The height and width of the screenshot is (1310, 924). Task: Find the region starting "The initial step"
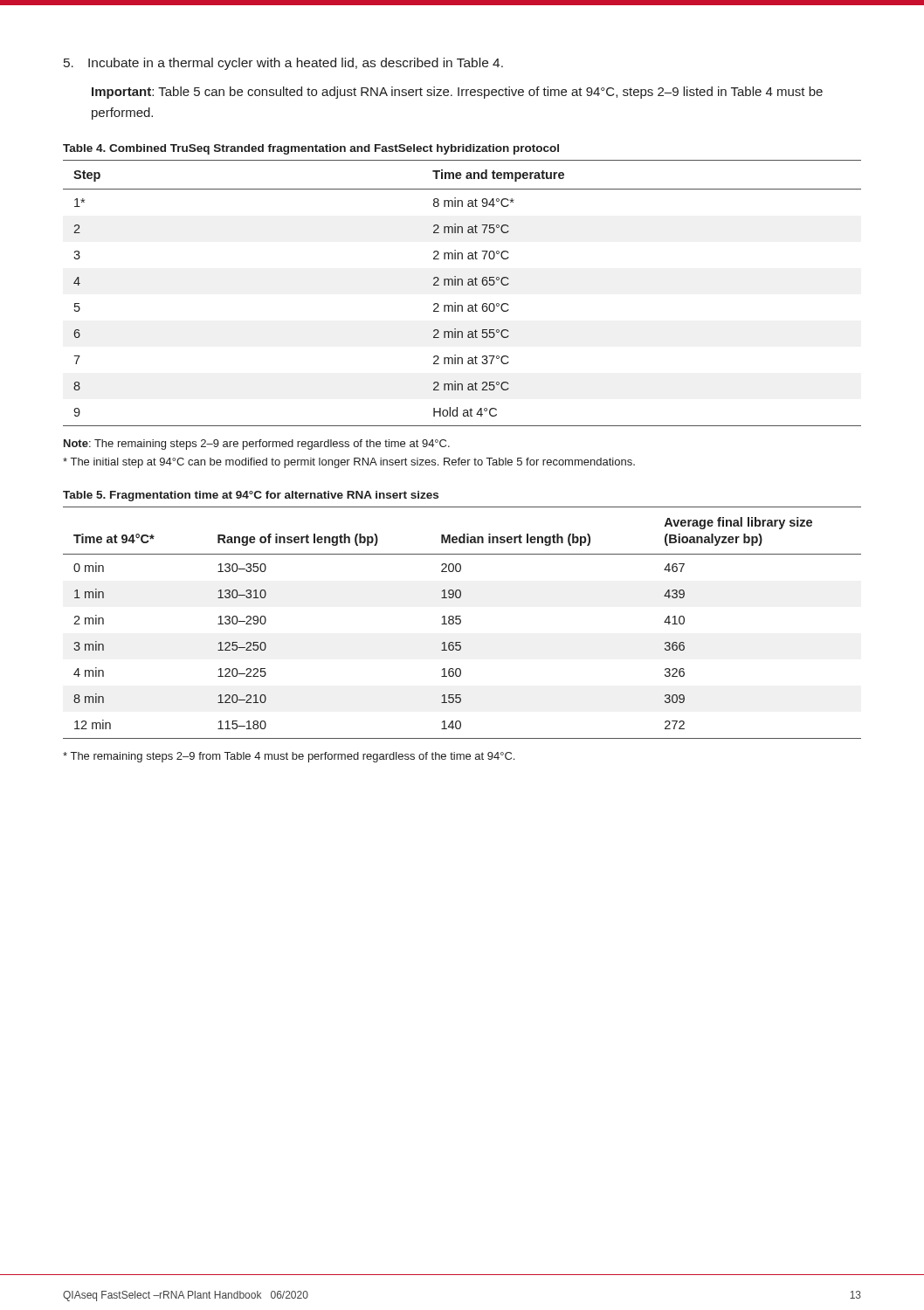click(x=349, y=462)
